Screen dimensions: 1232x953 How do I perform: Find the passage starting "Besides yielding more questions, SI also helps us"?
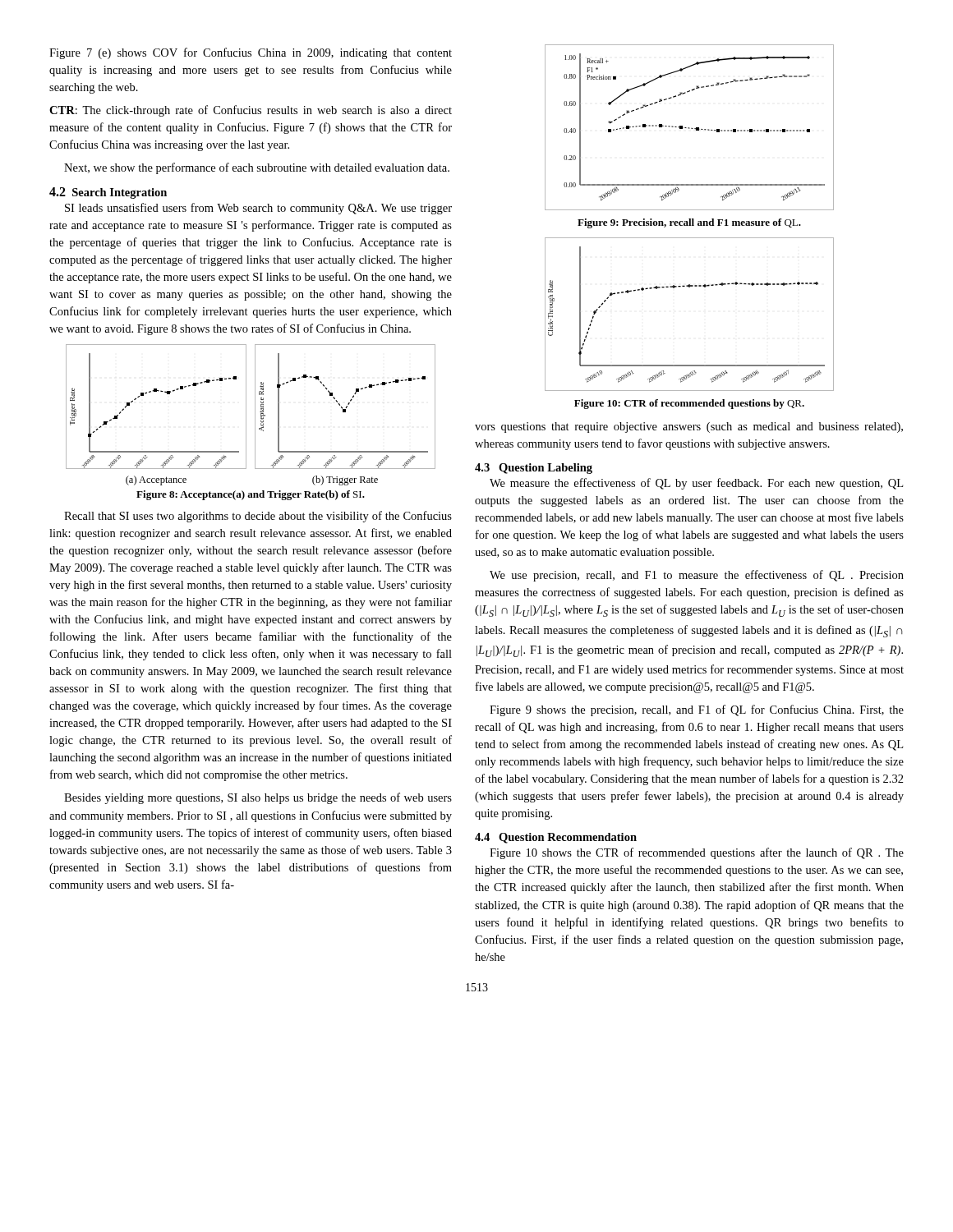coord(251,842)
